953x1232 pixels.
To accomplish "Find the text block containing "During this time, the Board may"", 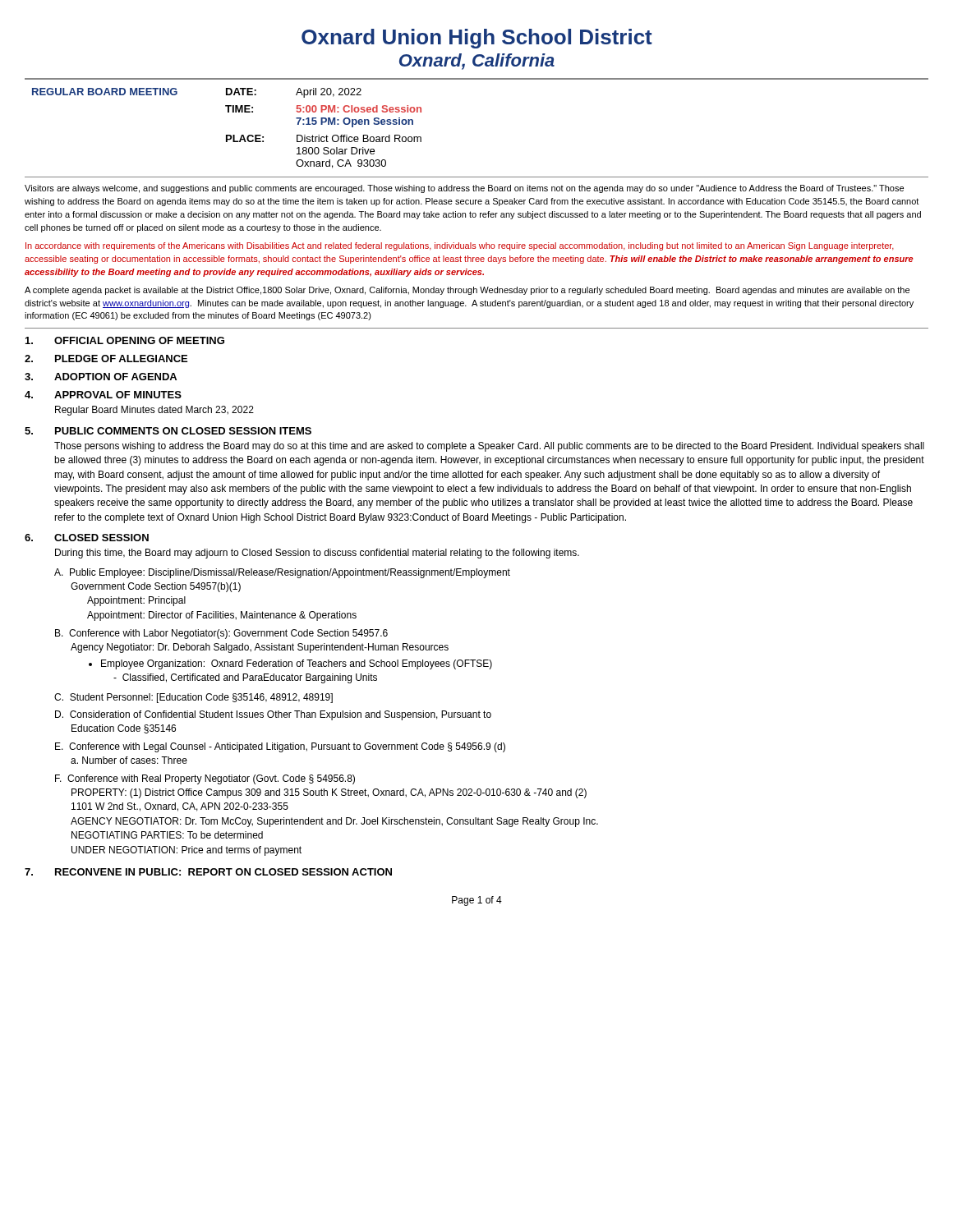I will tap(317, 553).
